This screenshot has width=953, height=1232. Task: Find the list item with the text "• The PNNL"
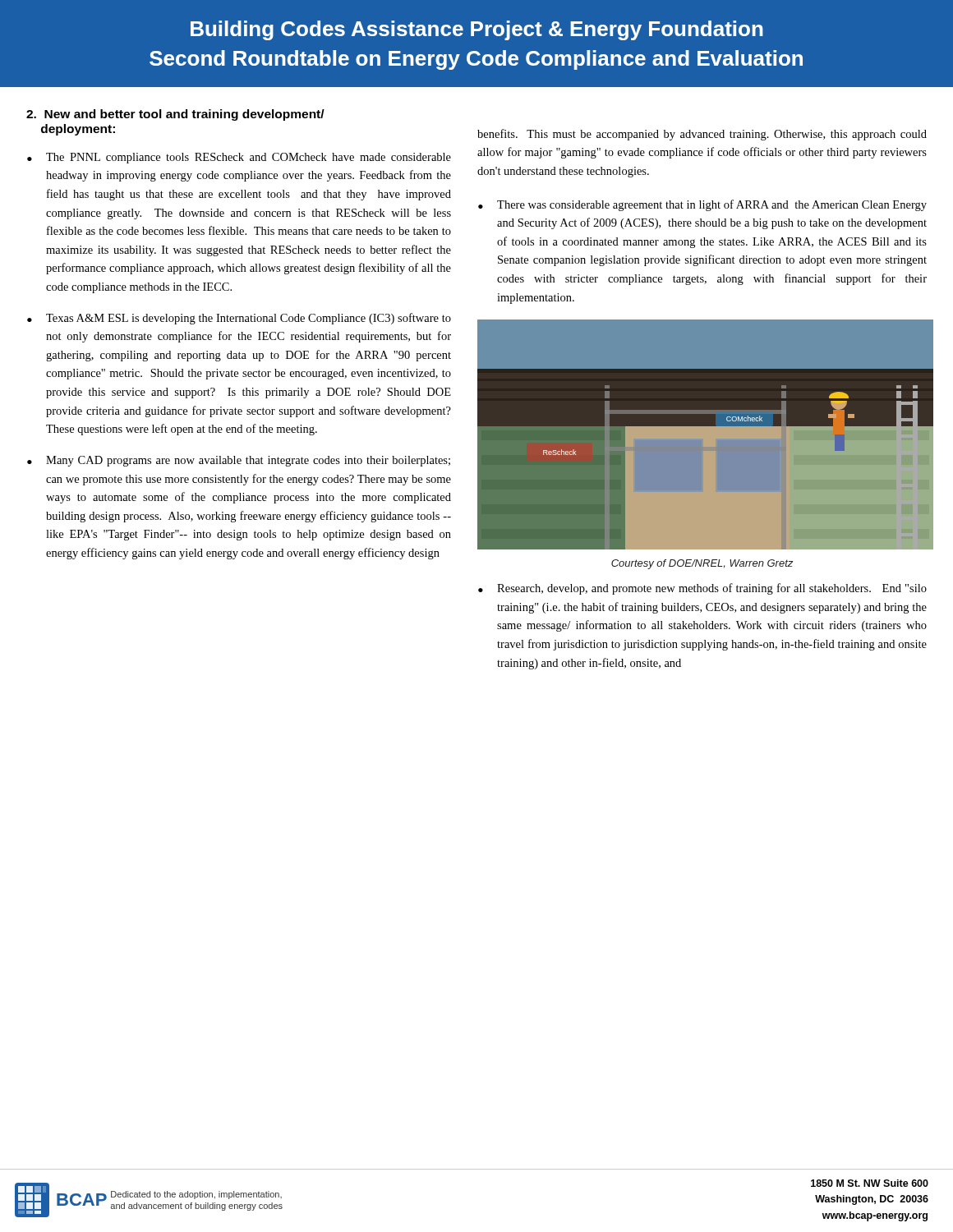[x=239, y=222]
